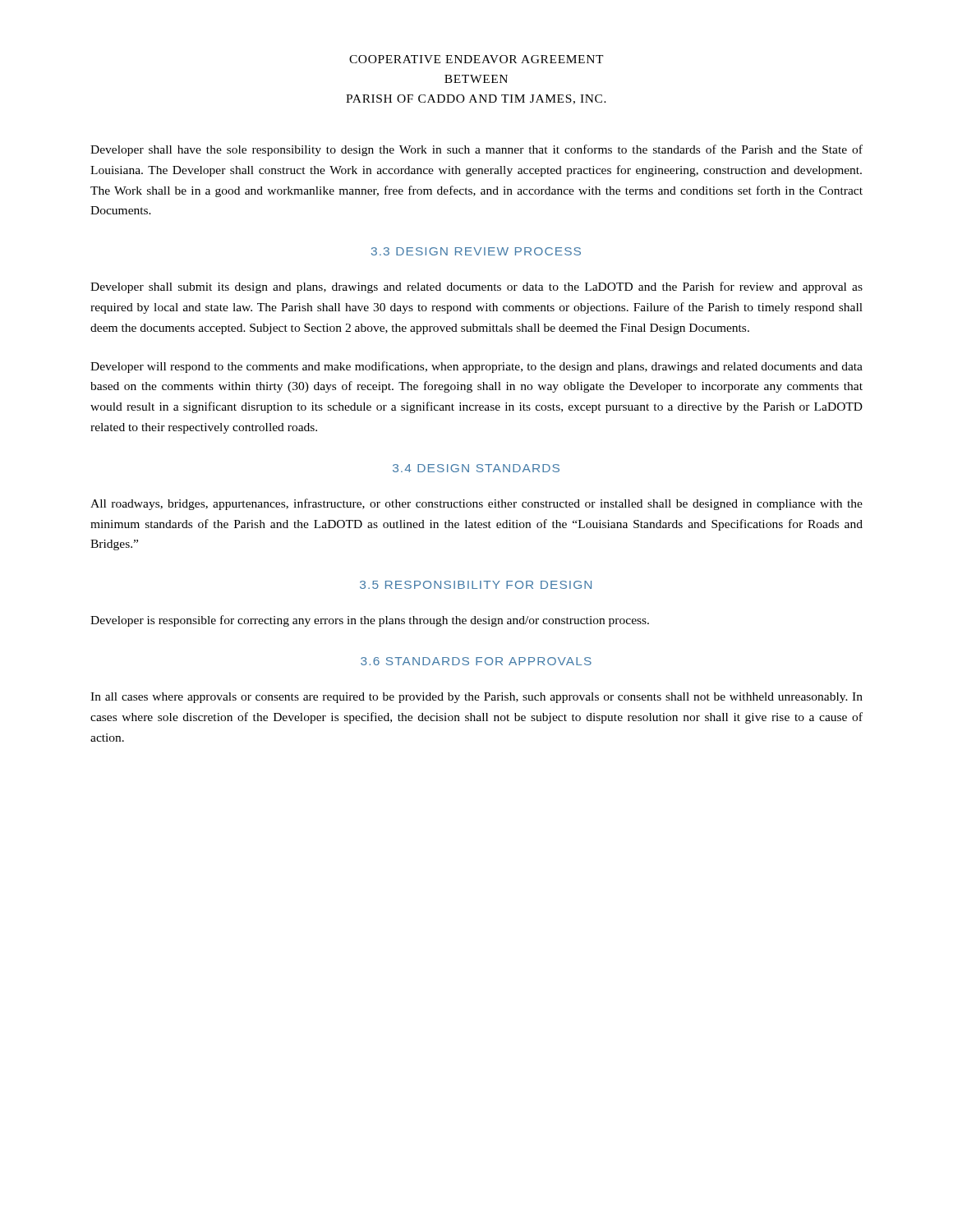The width and height of the screenshot is (953, 1232).
Task: Select the region starting "All roadways, bridges,"
Action: coord(476,523)
